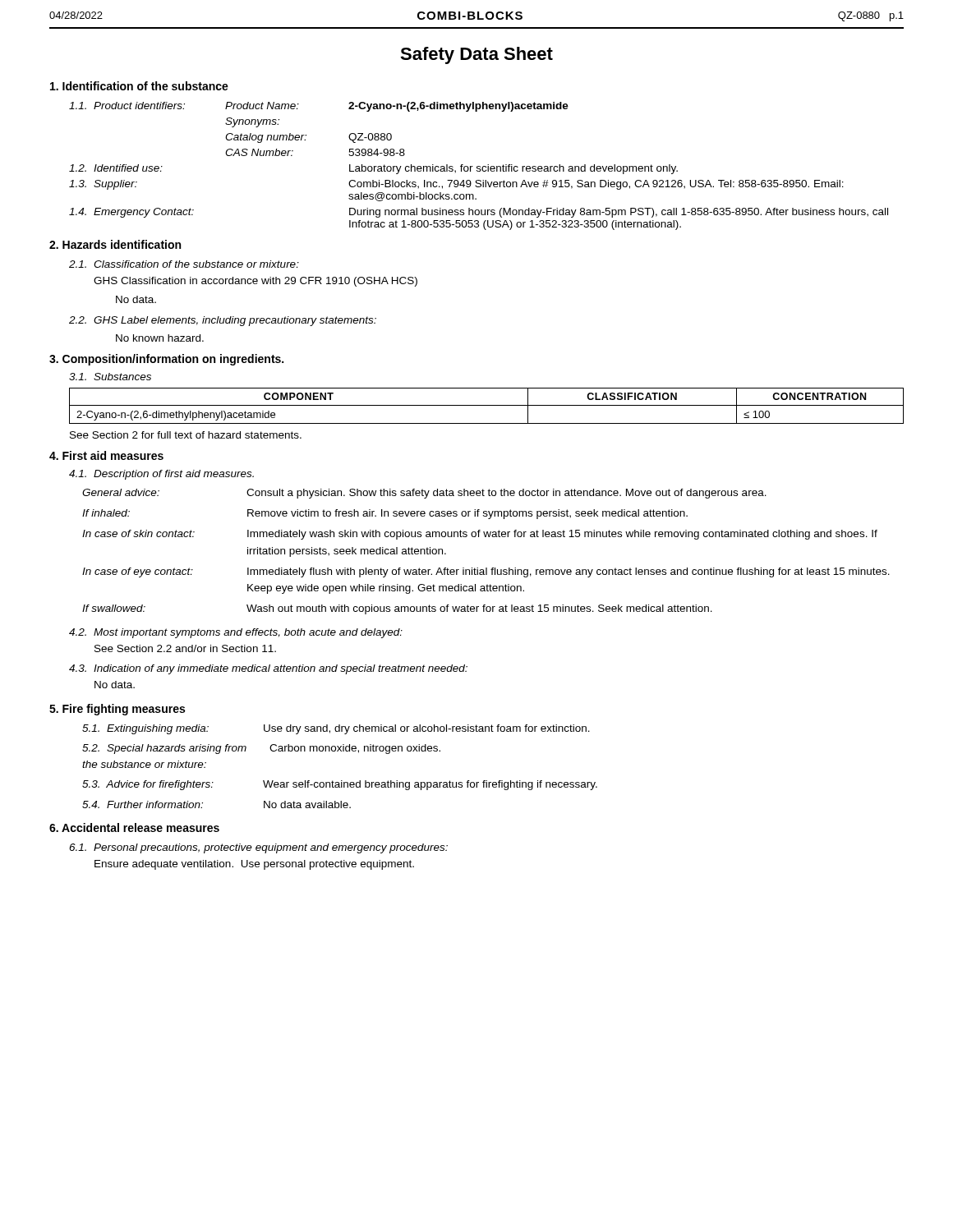Locate the text starting "1. Identification of"
This screenshot has height=1232, width=953.
(x=139, y=86)
